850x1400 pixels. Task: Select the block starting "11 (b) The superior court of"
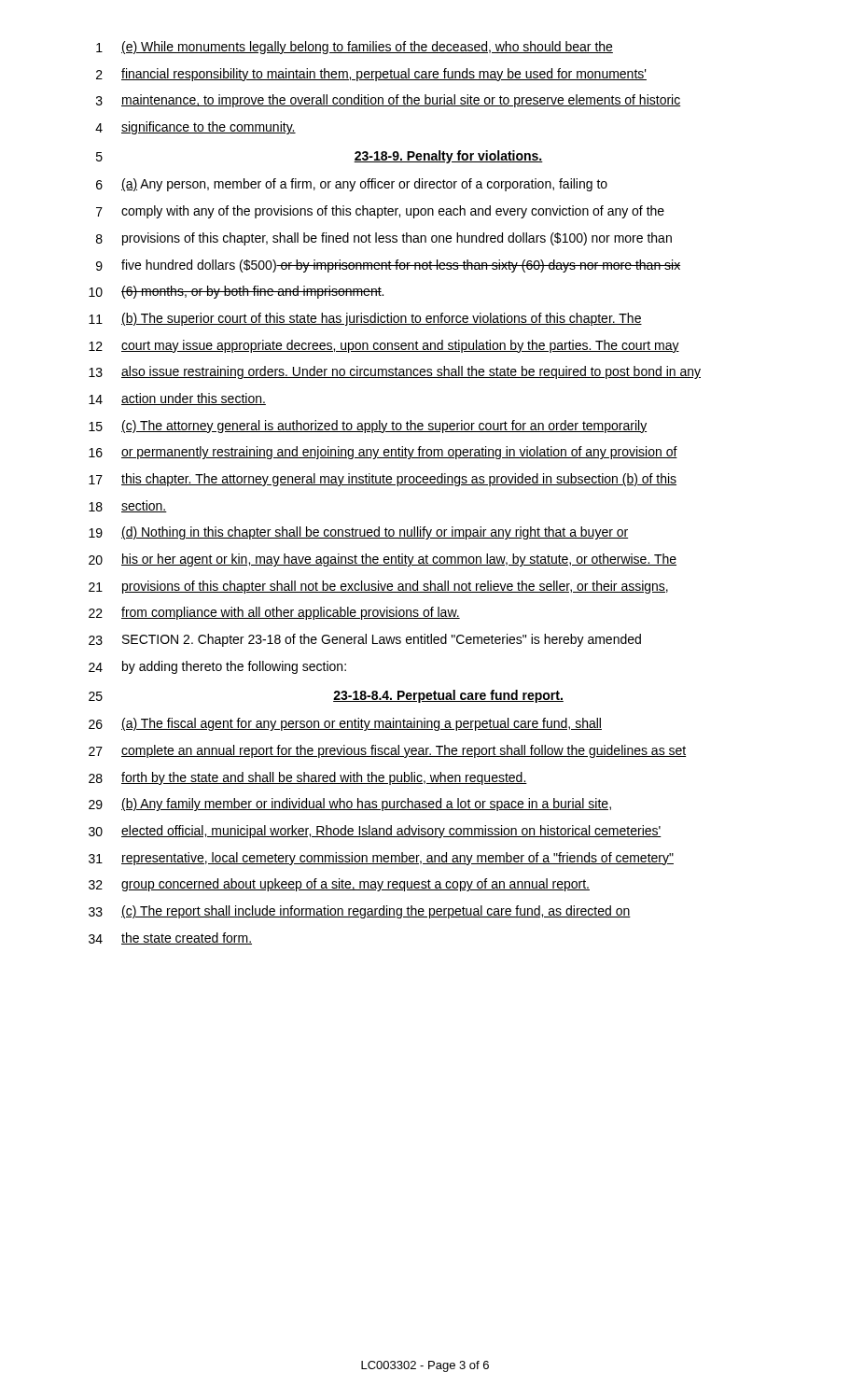[x=425, y=319]
